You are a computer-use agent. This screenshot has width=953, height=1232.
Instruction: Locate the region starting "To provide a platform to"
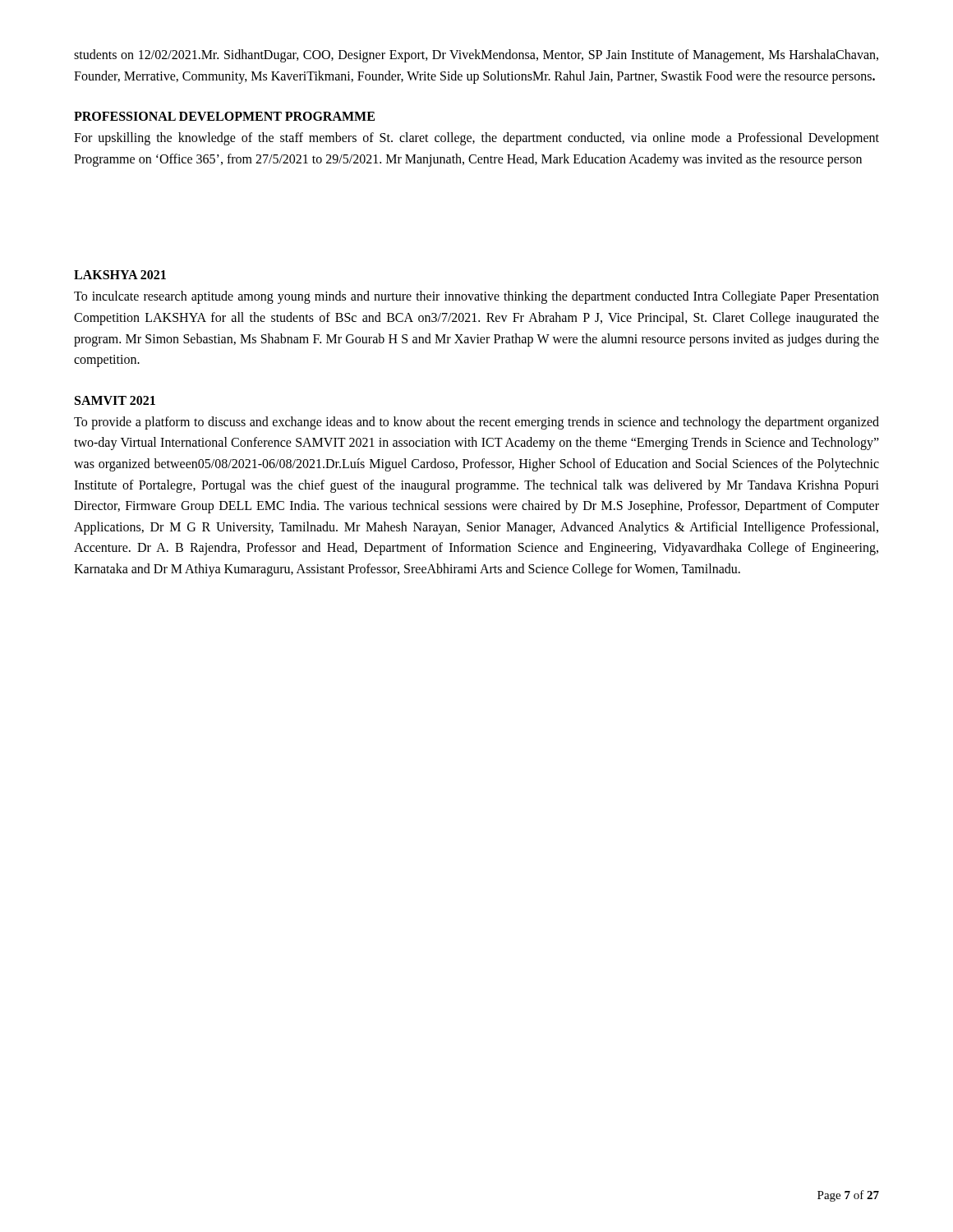coord(476,495)
